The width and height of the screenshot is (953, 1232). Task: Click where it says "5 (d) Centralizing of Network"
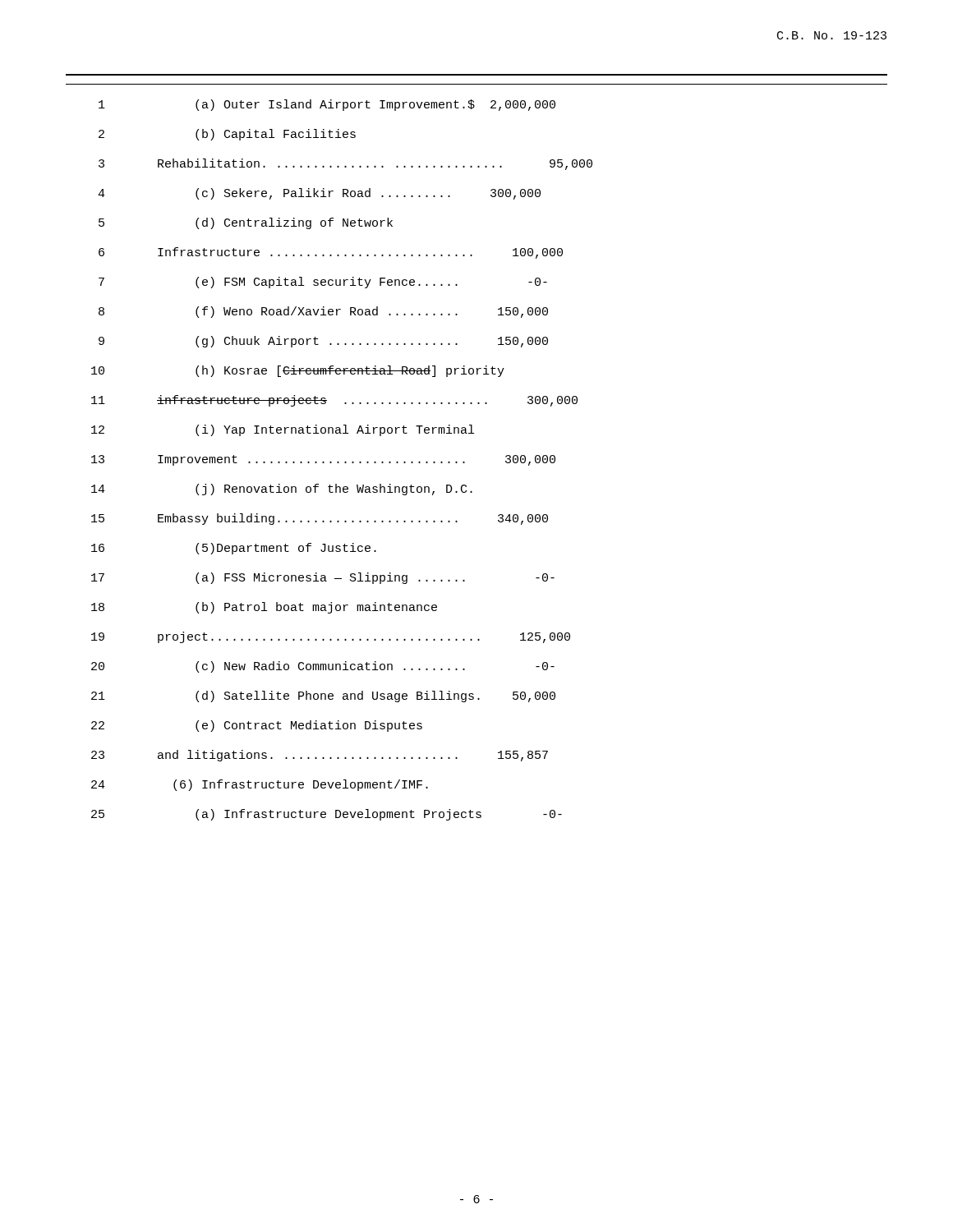click(x=246, y=223)
